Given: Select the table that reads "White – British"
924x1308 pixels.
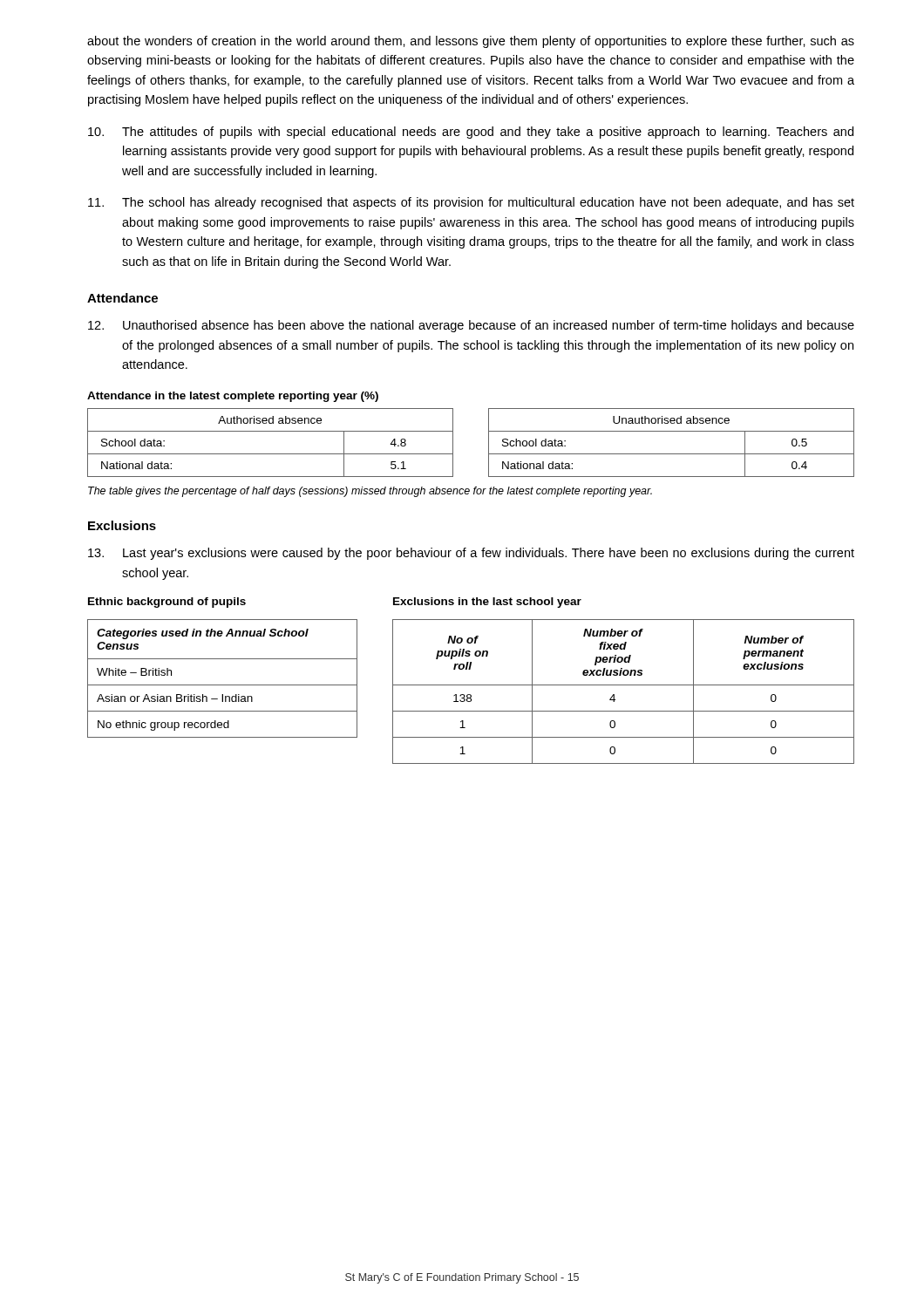Looking at the screenshot, I should click(222, 678).
